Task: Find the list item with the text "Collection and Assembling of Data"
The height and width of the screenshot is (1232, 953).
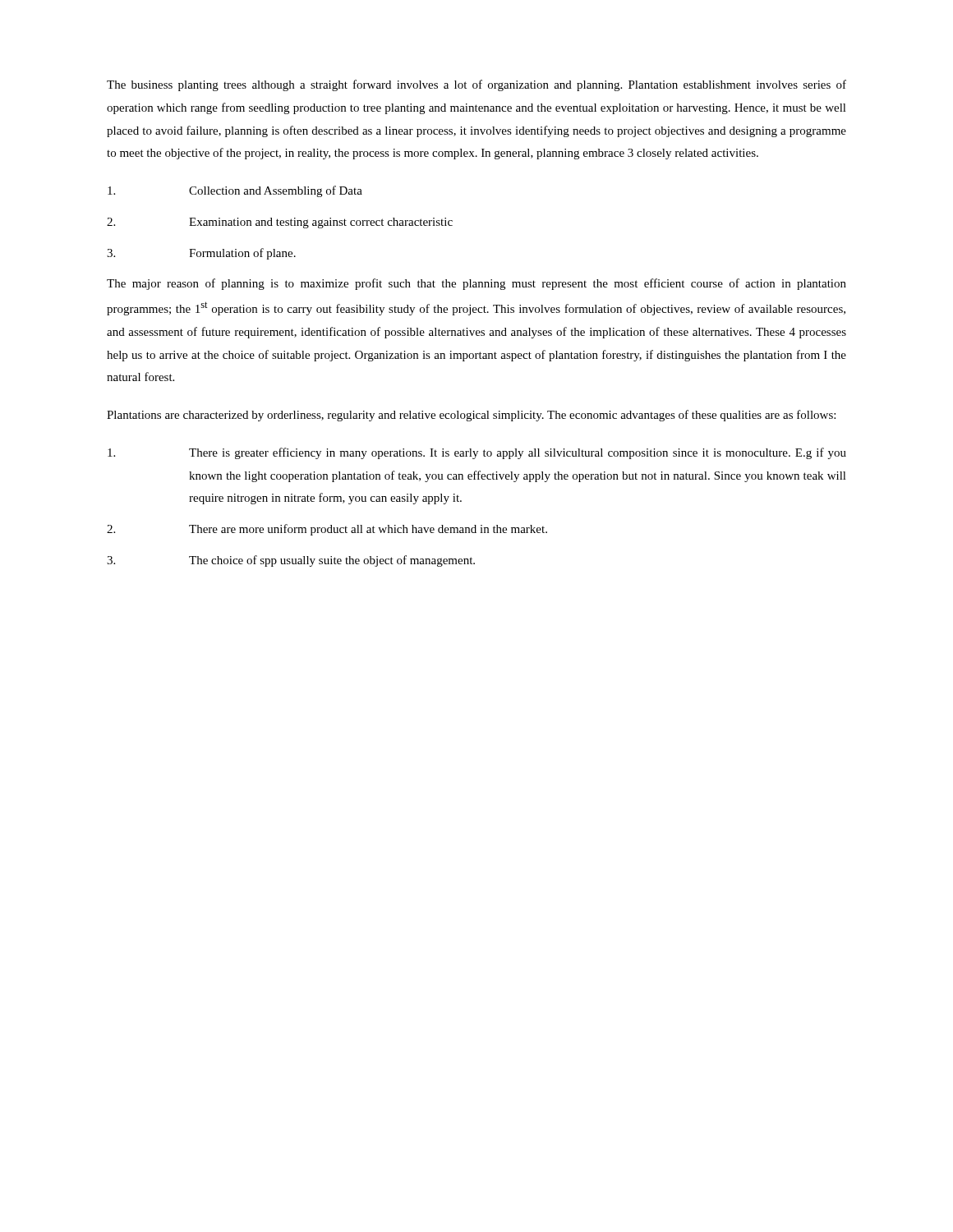Action: point(235,191)
